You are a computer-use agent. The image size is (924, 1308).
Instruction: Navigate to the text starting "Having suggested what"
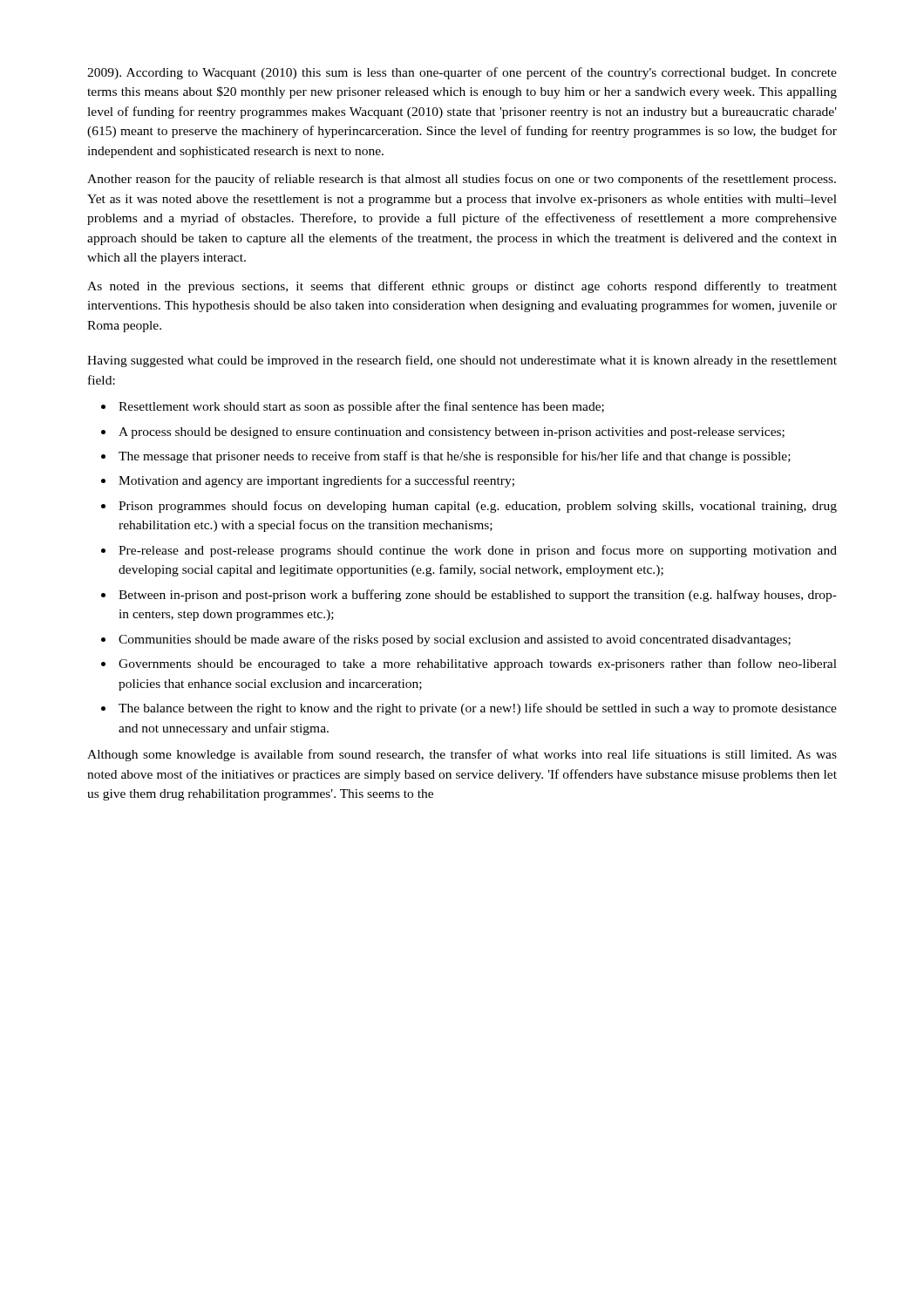click(462, 370)
